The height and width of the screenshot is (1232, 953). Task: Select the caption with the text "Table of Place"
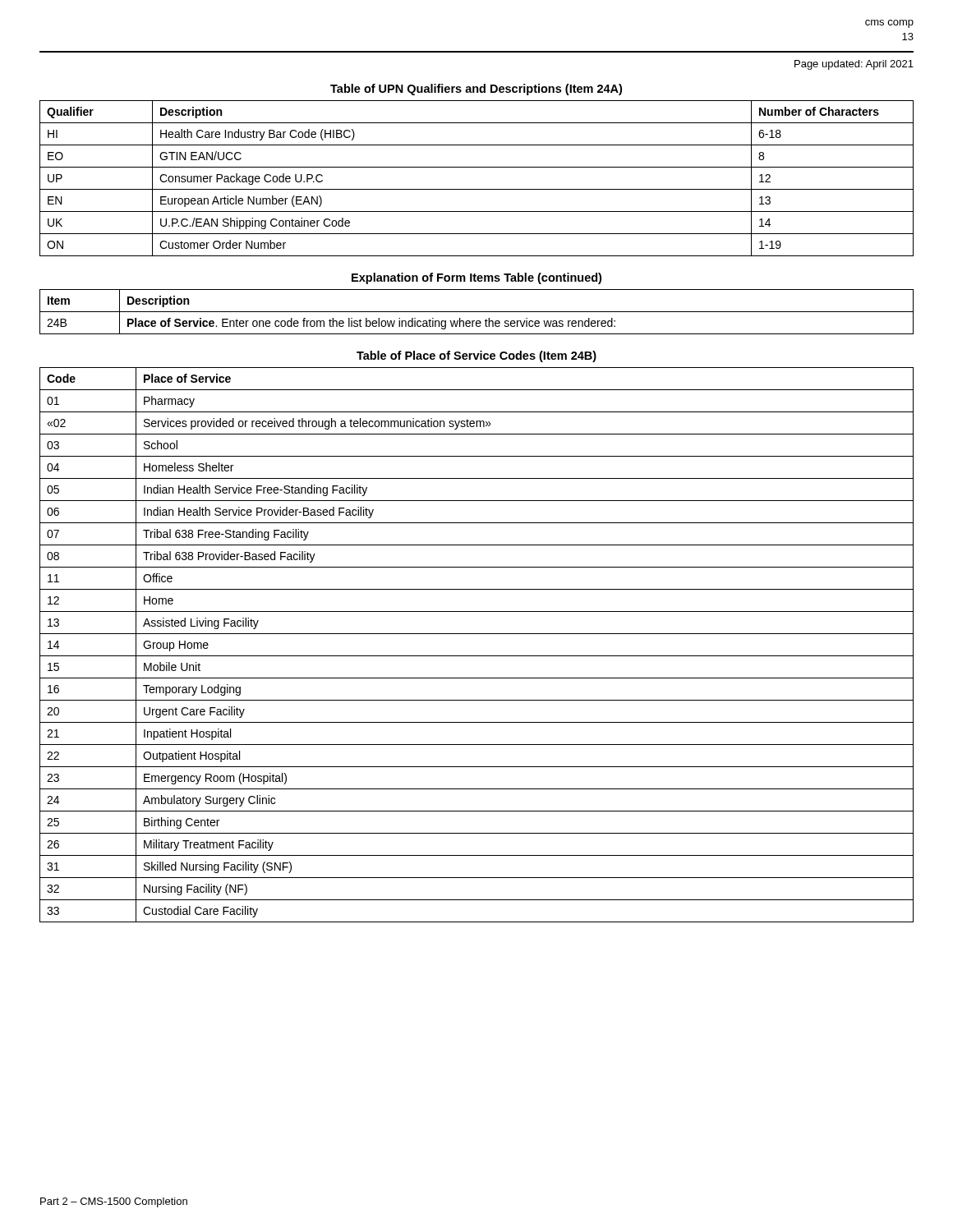pos(476,356)
